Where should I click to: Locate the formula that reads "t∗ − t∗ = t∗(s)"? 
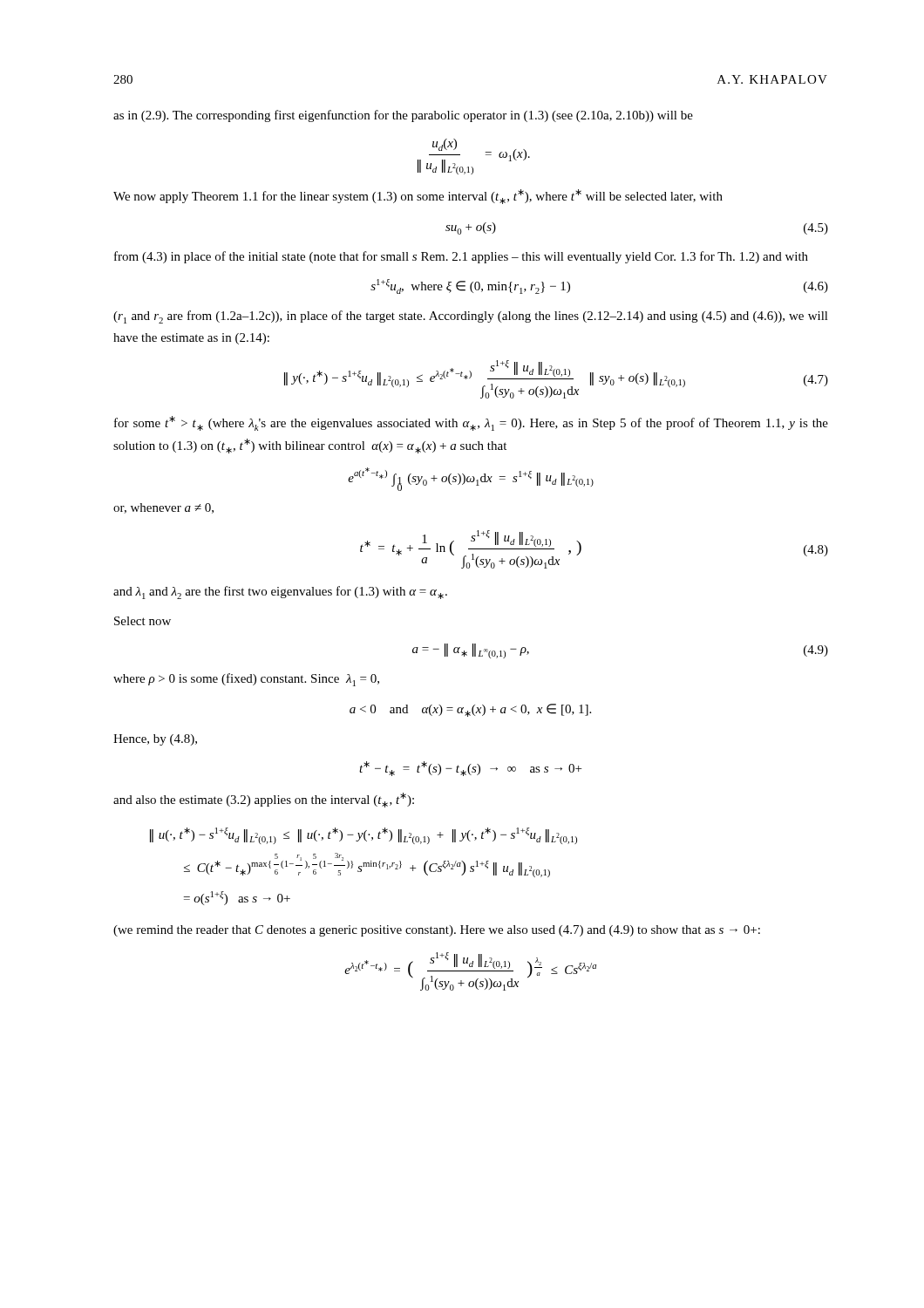point(471,769)
